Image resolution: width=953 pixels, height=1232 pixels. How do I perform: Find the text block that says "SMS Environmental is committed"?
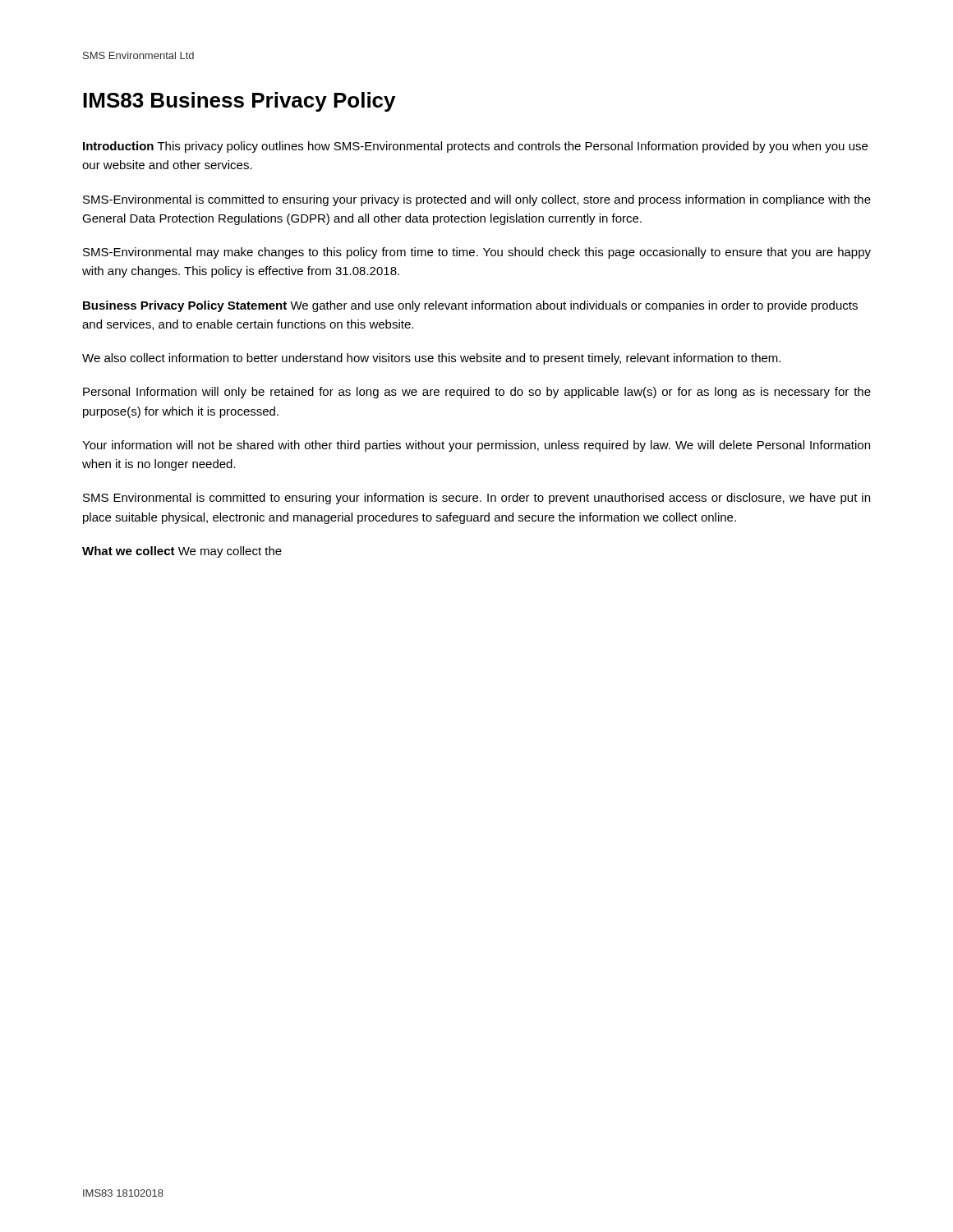coord(476,507)
